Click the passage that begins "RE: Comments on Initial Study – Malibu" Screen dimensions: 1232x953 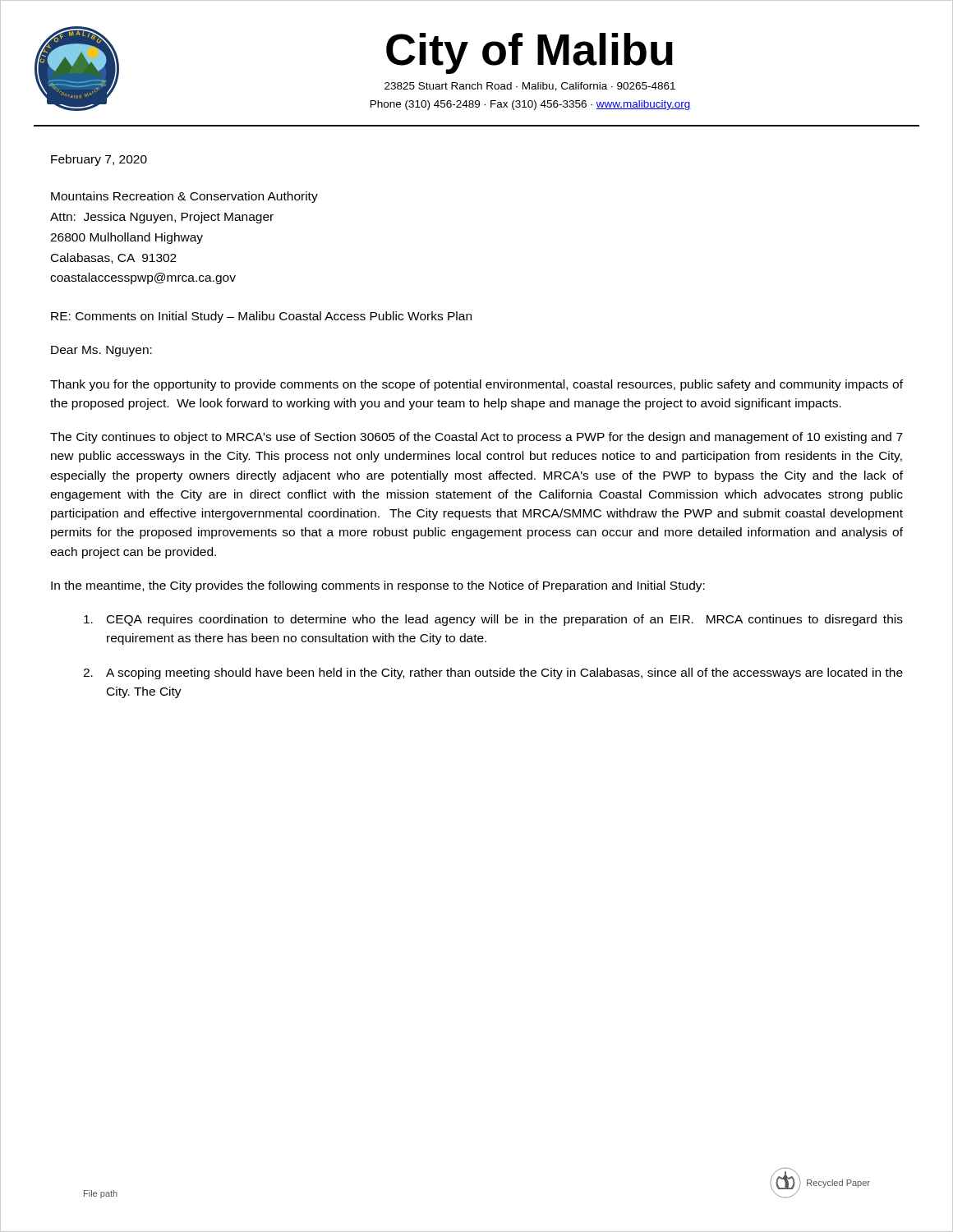[261, 316]
